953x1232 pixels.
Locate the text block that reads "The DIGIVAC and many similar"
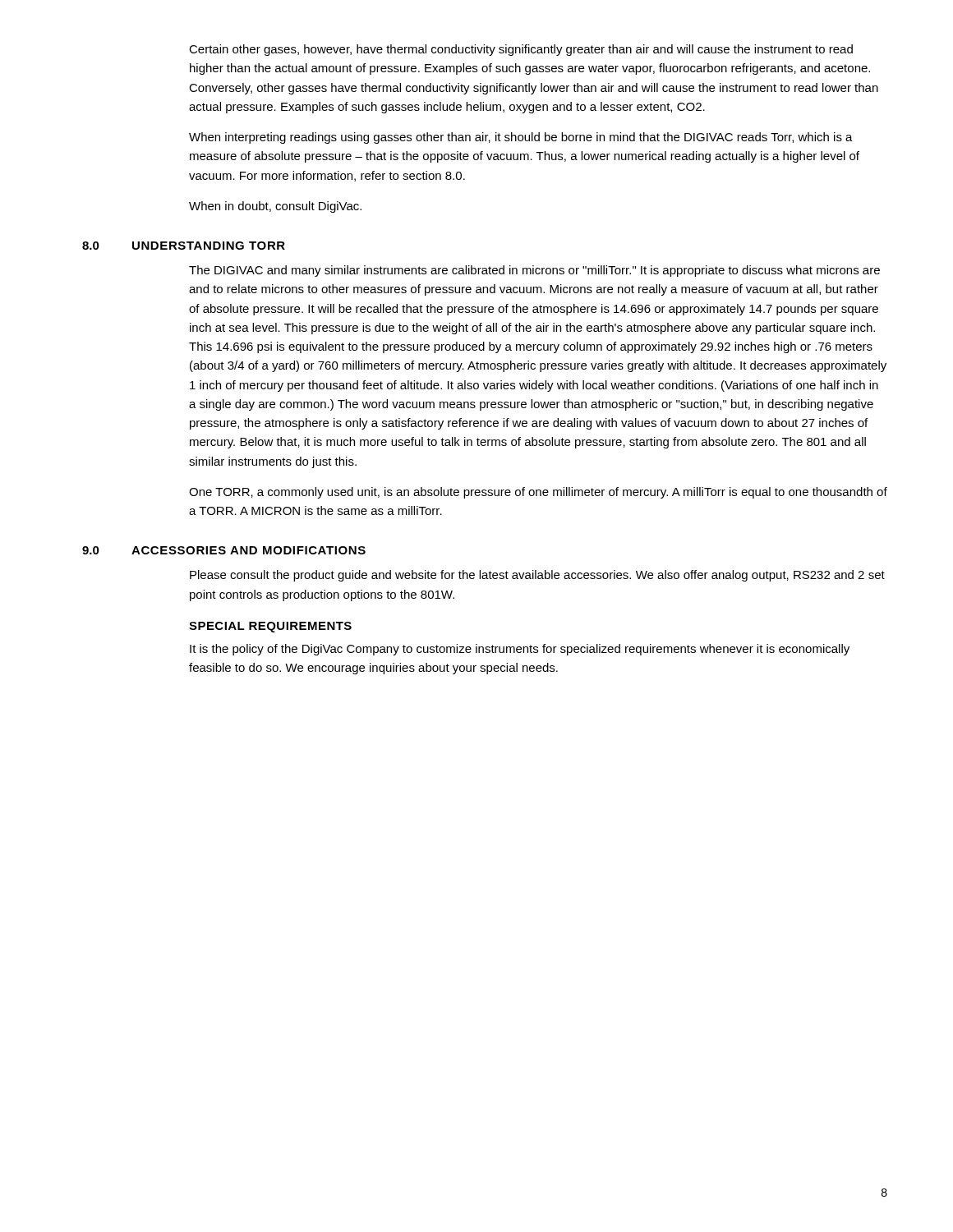pyautogui.click(x=538, y=365)
